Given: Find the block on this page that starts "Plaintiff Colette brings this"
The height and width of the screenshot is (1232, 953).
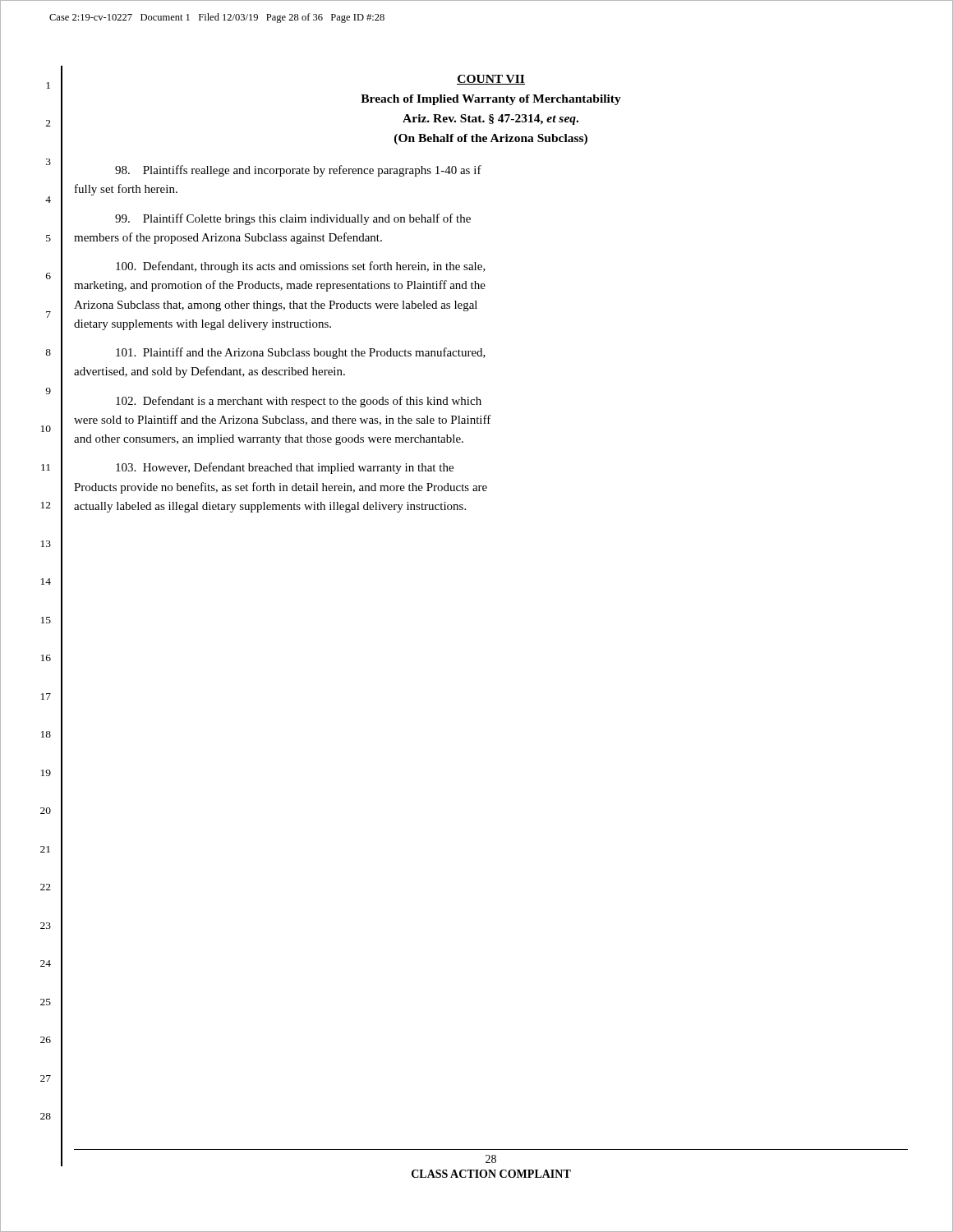Looking at the screenshot, I should [x=293, y=219].
